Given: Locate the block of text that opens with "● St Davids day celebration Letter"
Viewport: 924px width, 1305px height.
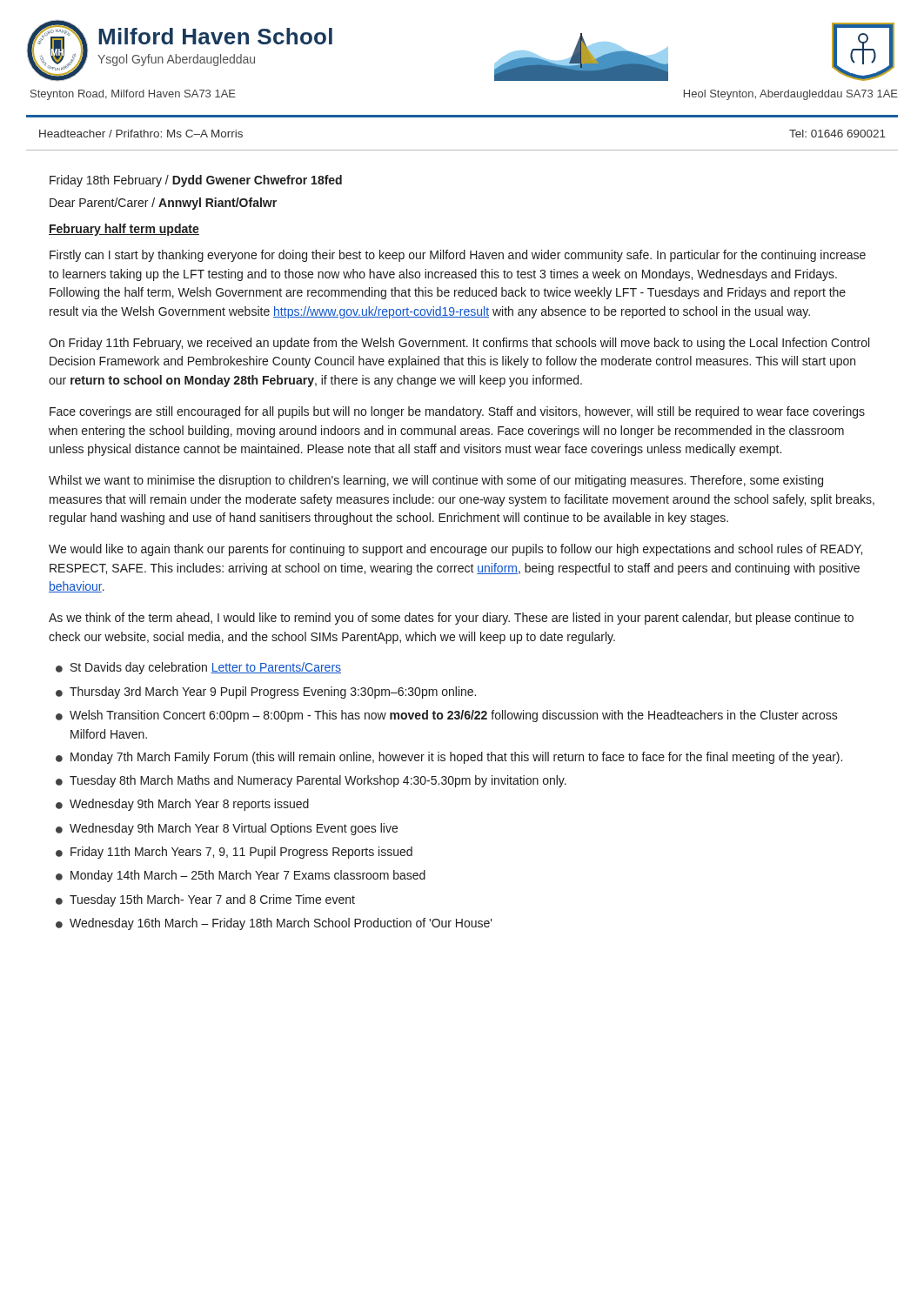Looking at the screenshot, I should 198,668.
